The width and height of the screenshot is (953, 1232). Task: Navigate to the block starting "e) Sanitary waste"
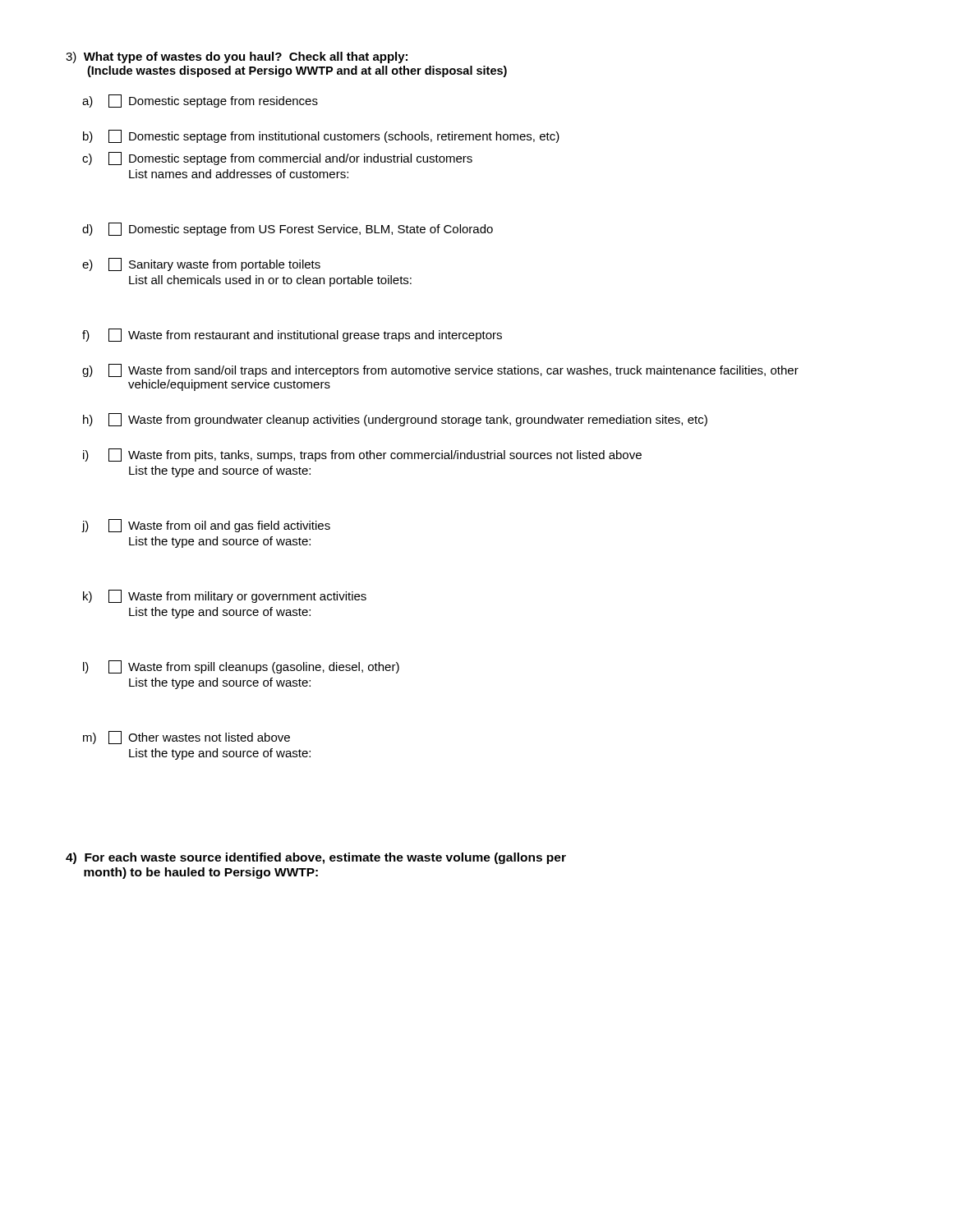click(x=201, y=264)
